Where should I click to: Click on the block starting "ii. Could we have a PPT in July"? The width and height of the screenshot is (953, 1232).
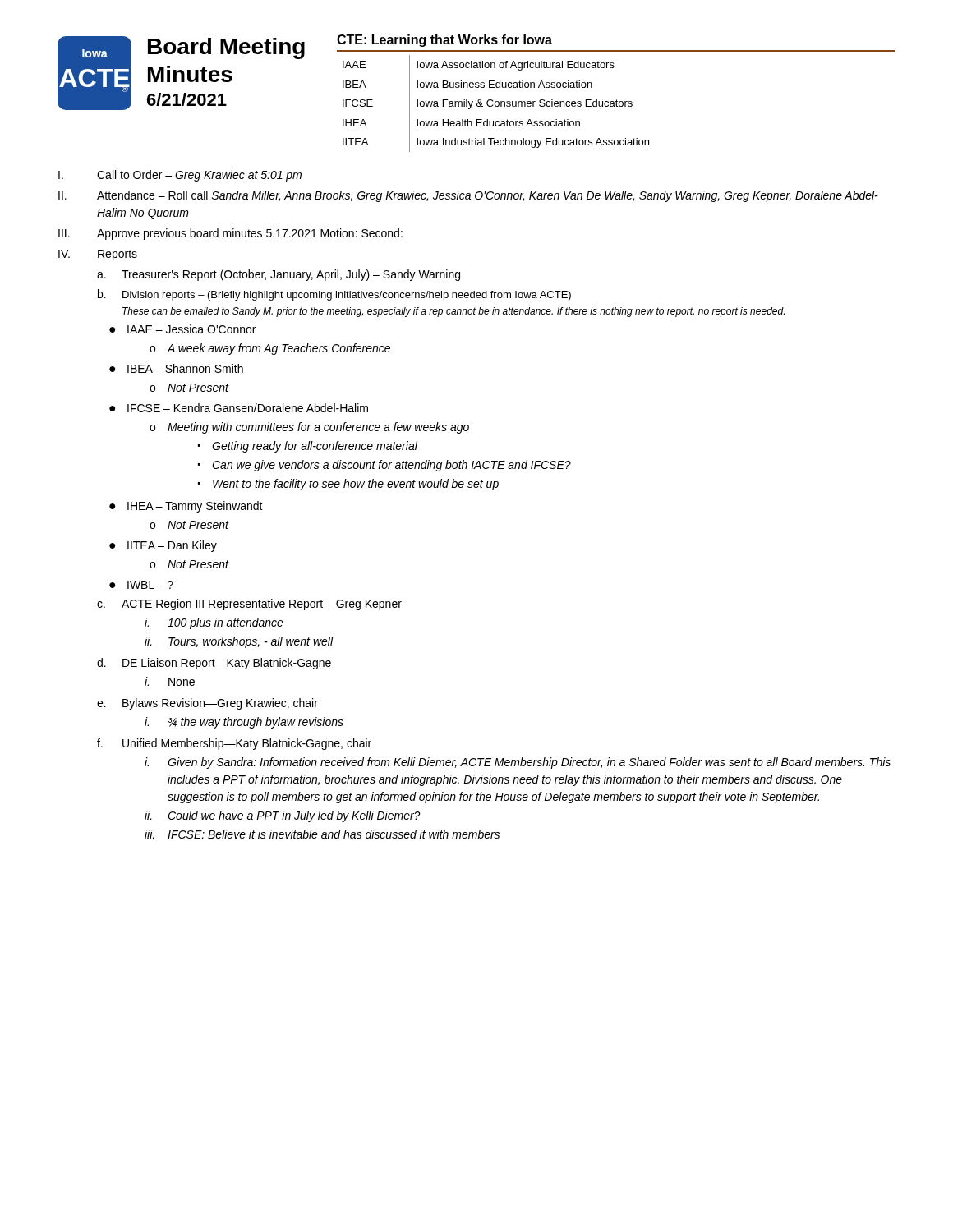tap(283, 816)
